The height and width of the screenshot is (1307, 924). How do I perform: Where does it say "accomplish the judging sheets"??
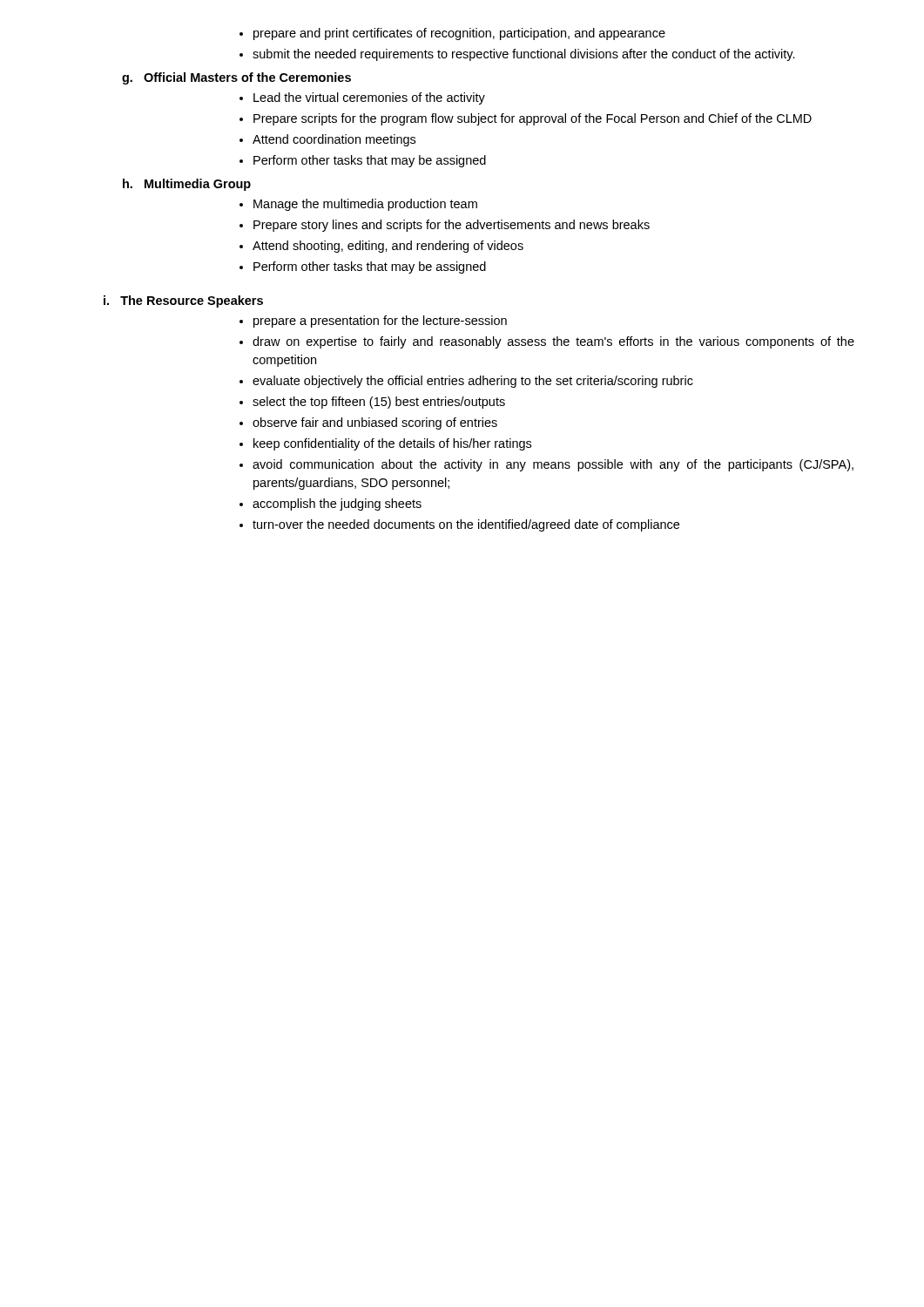tap(337, 504)
